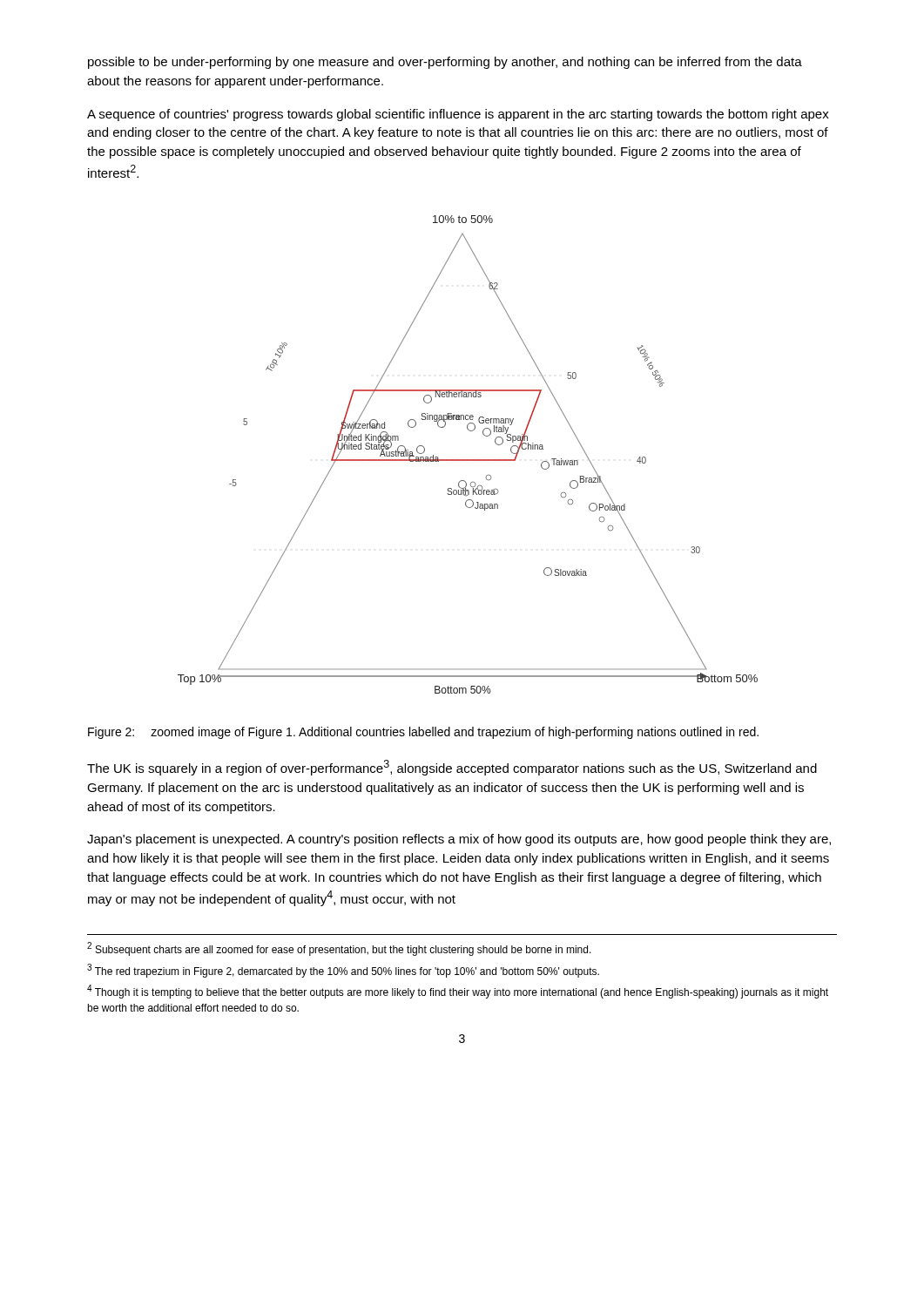Find the text starting "4 Though it is"

458,999
